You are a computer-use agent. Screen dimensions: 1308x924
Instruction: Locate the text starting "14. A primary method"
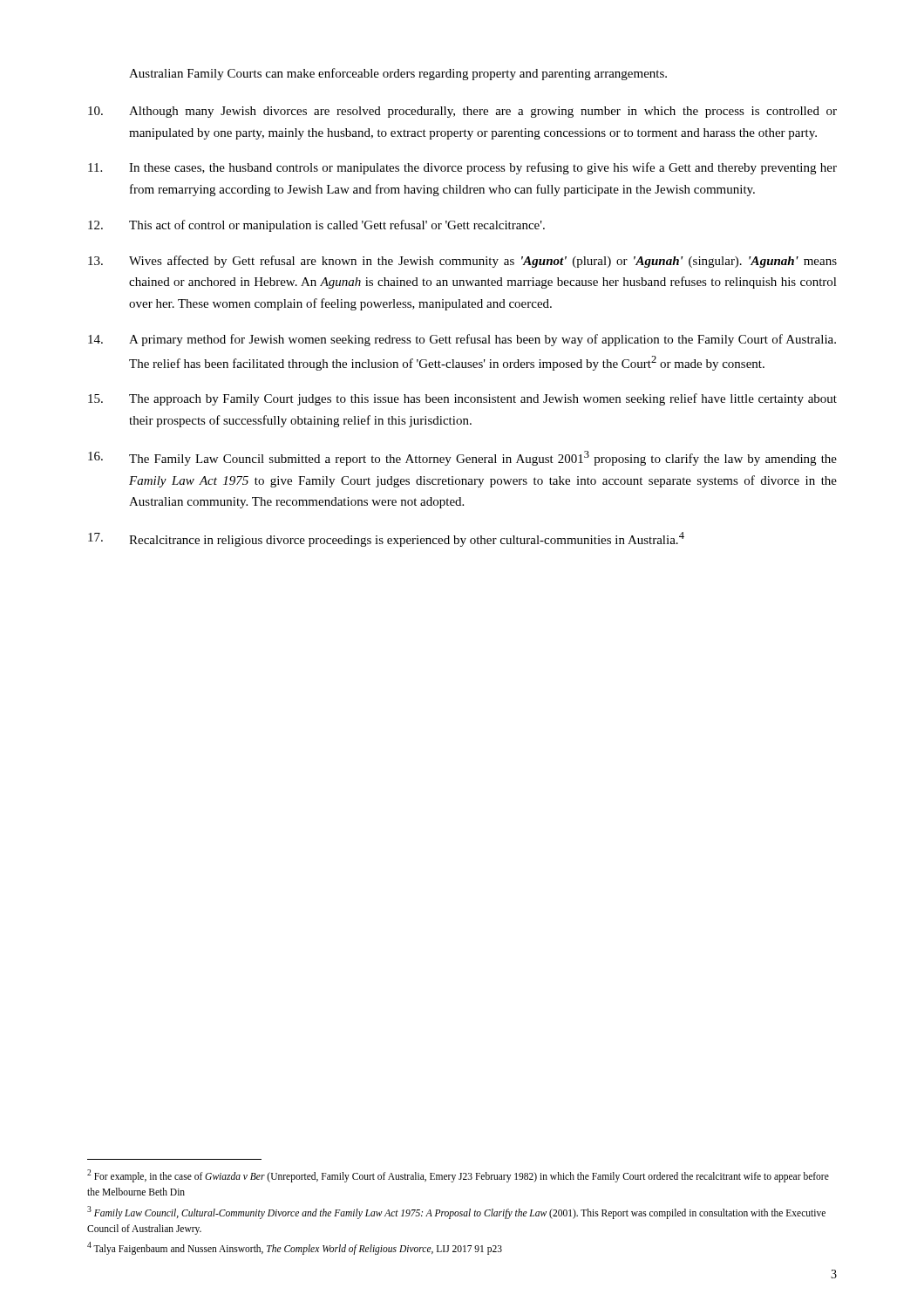[462, 351]
